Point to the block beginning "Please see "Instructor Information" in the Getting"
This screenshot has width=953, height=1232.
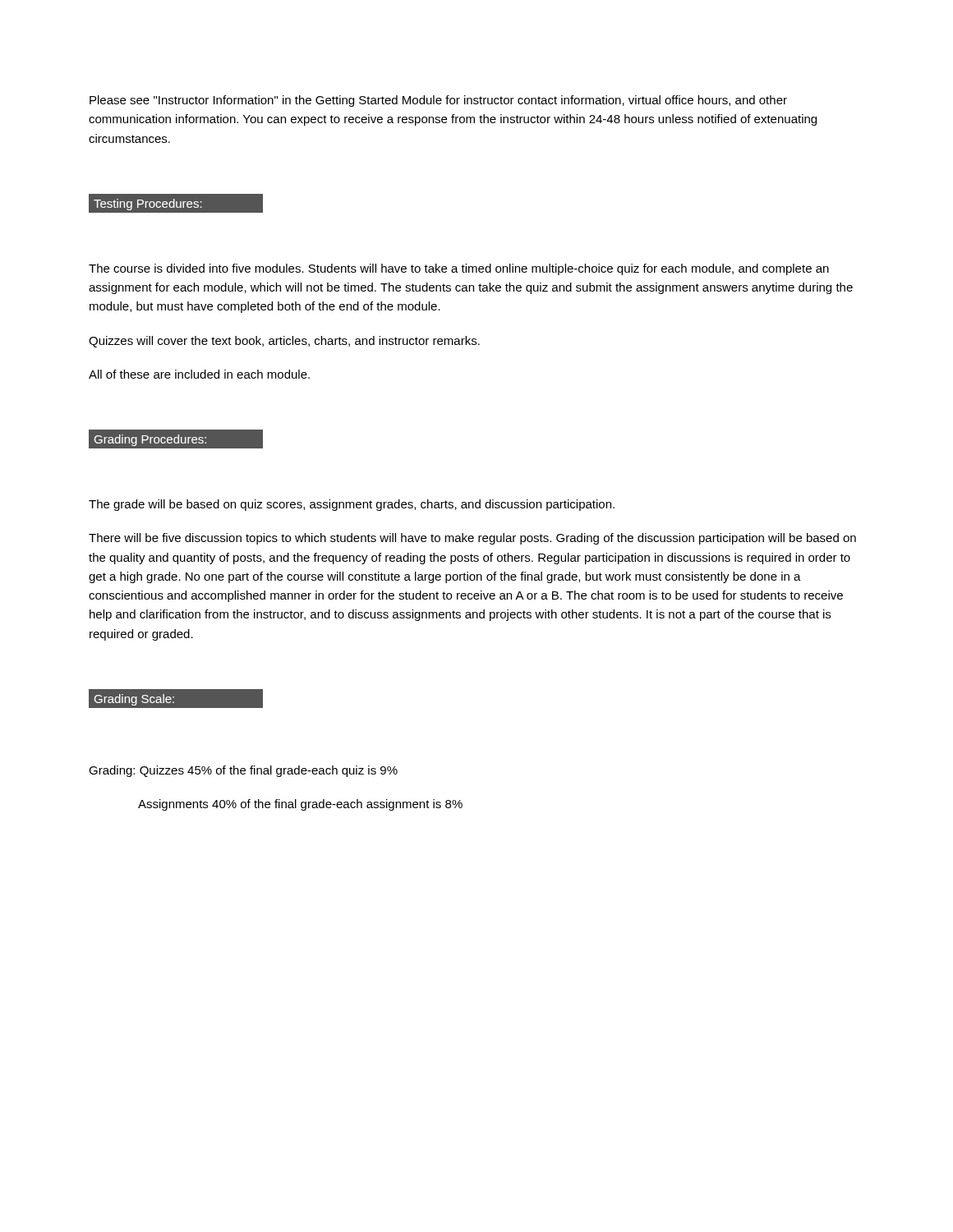pyautogui.click(x=453, y=119)
